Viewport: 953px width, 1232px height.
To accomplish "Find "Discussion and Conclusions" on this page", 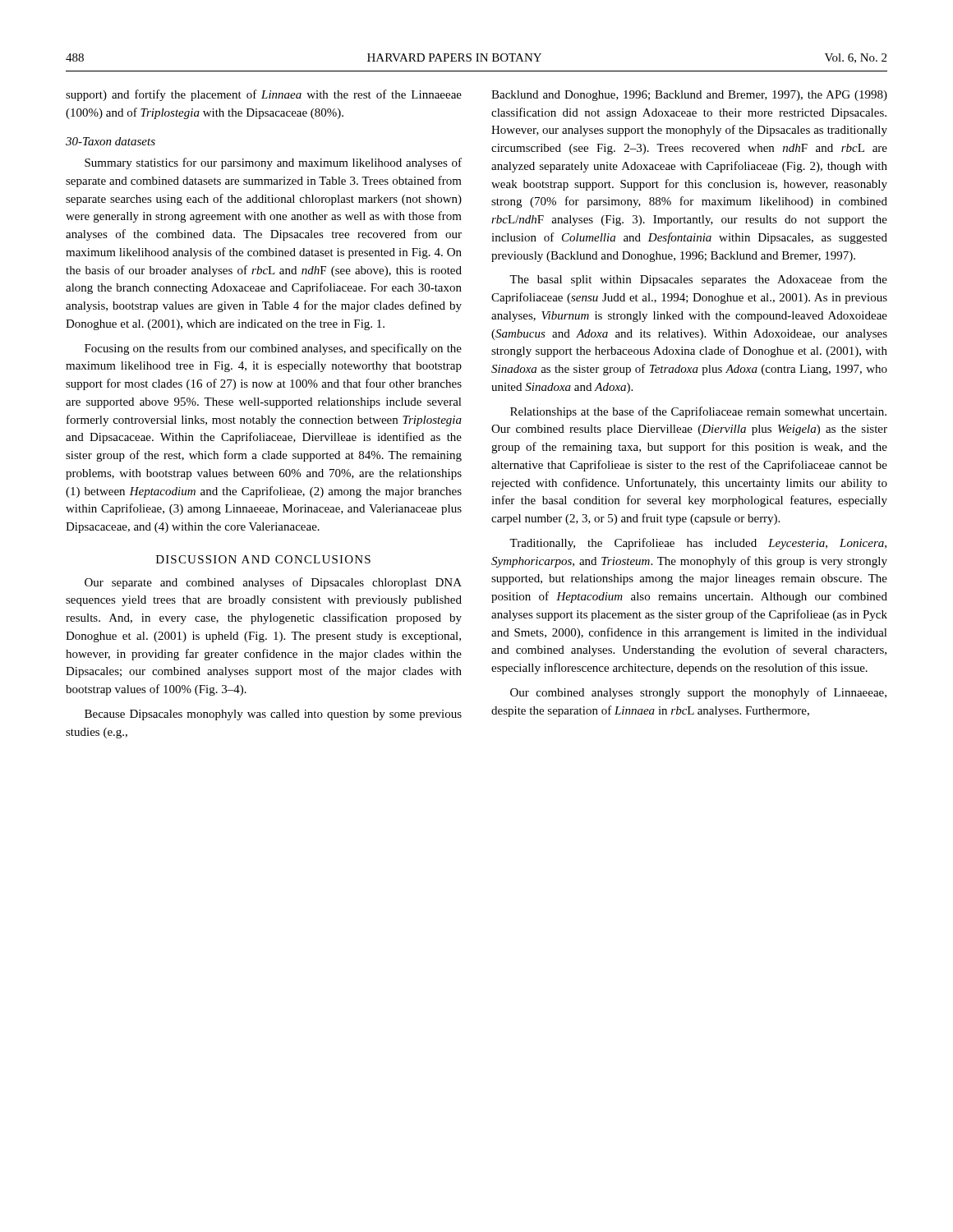I will click(264, 559).
